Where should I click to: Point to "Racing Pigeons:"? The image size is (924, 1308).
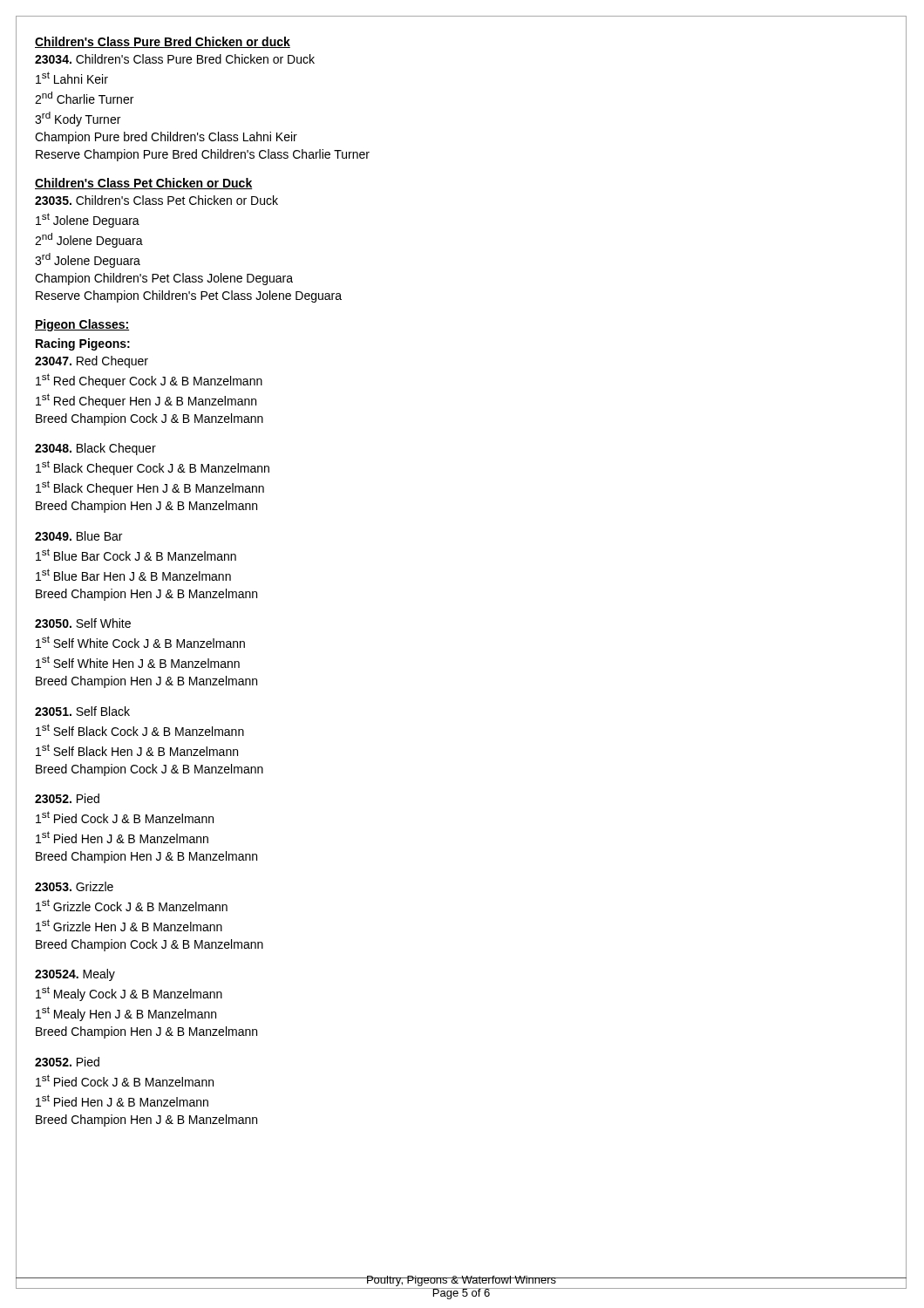(x=83, y=343)
